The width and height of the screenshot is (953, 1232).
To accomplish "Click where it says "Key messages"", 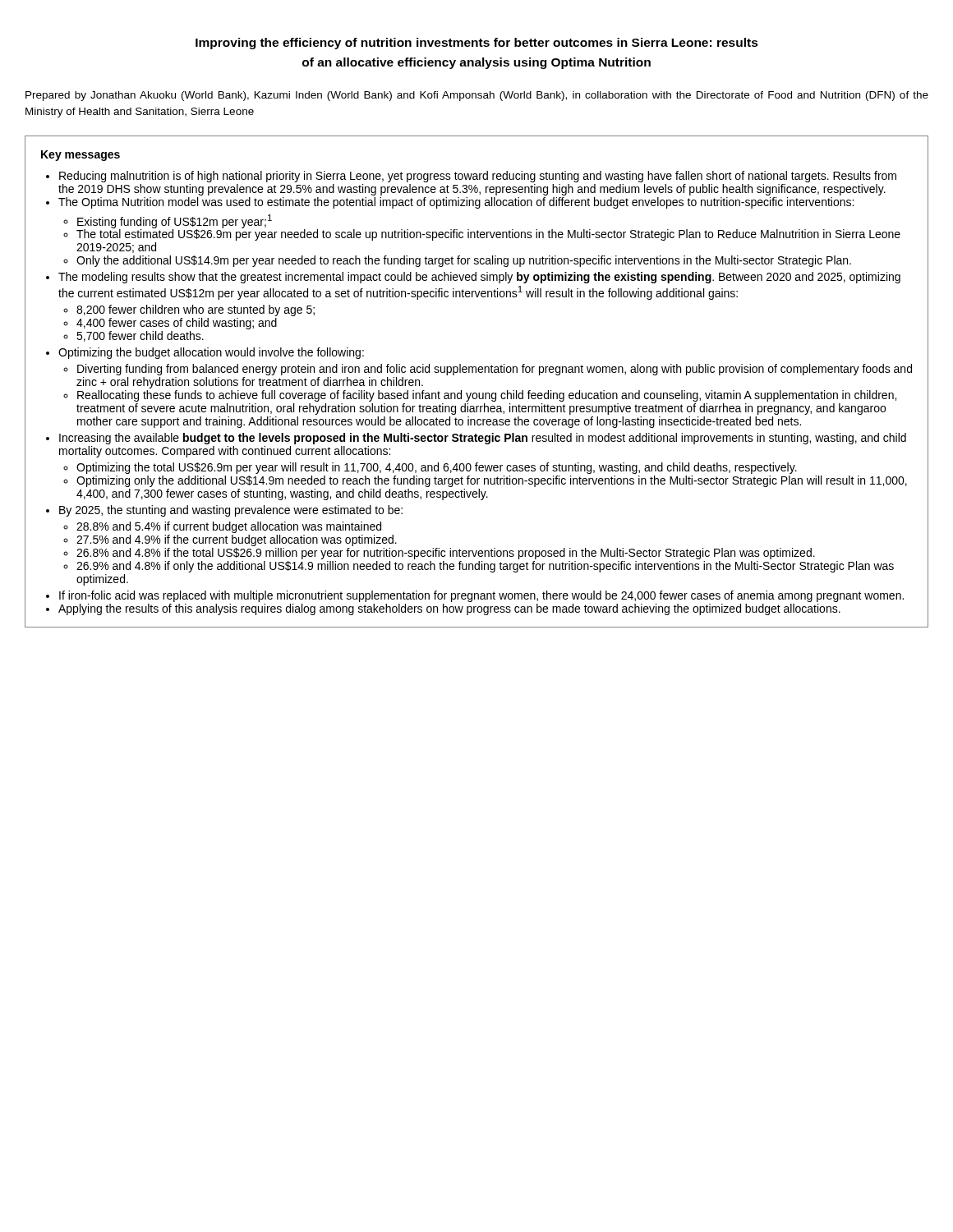I will point(80,154).
